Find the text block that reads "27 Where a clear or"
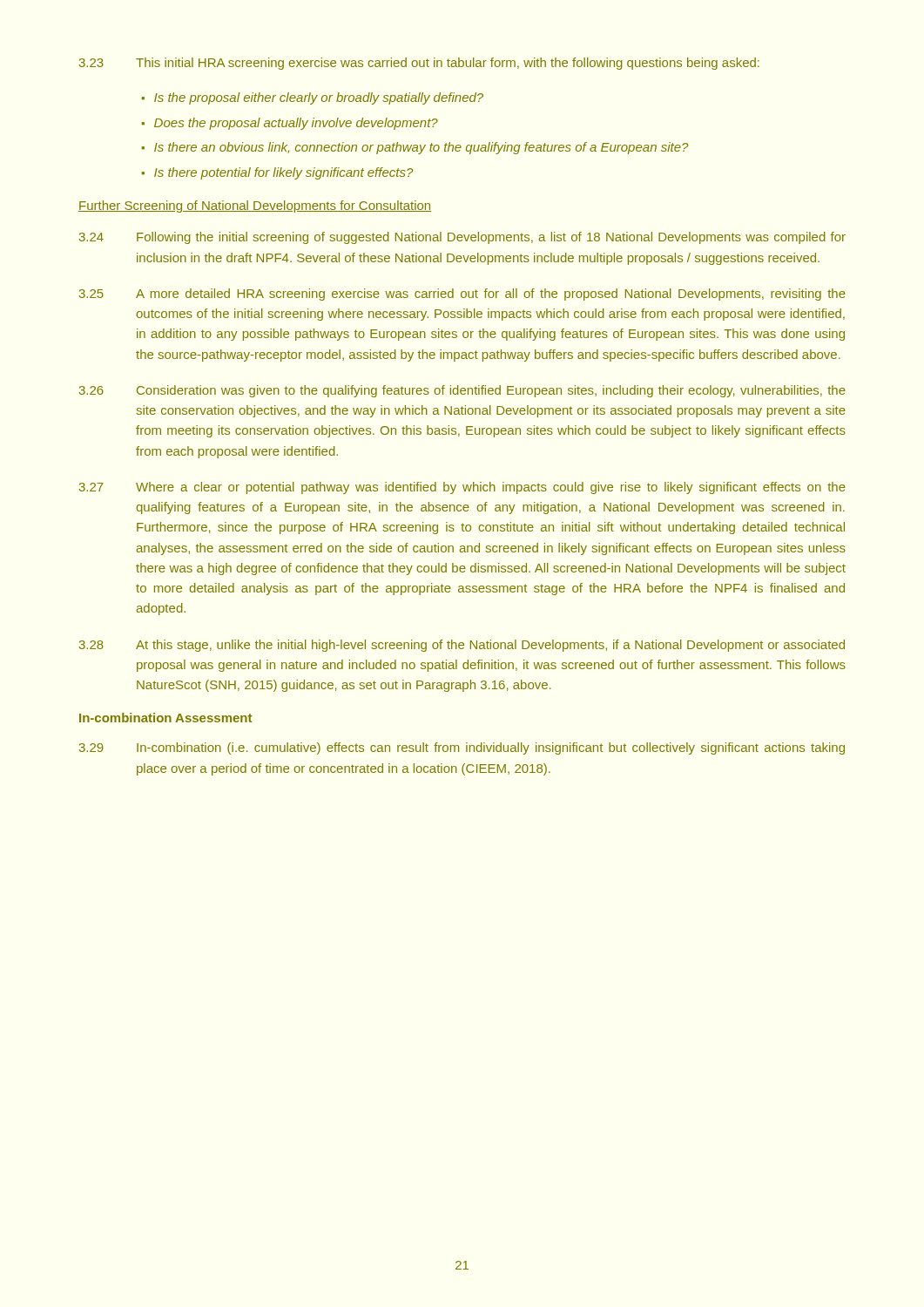The height and width of the screenshot is (1307, 924). 462,547
